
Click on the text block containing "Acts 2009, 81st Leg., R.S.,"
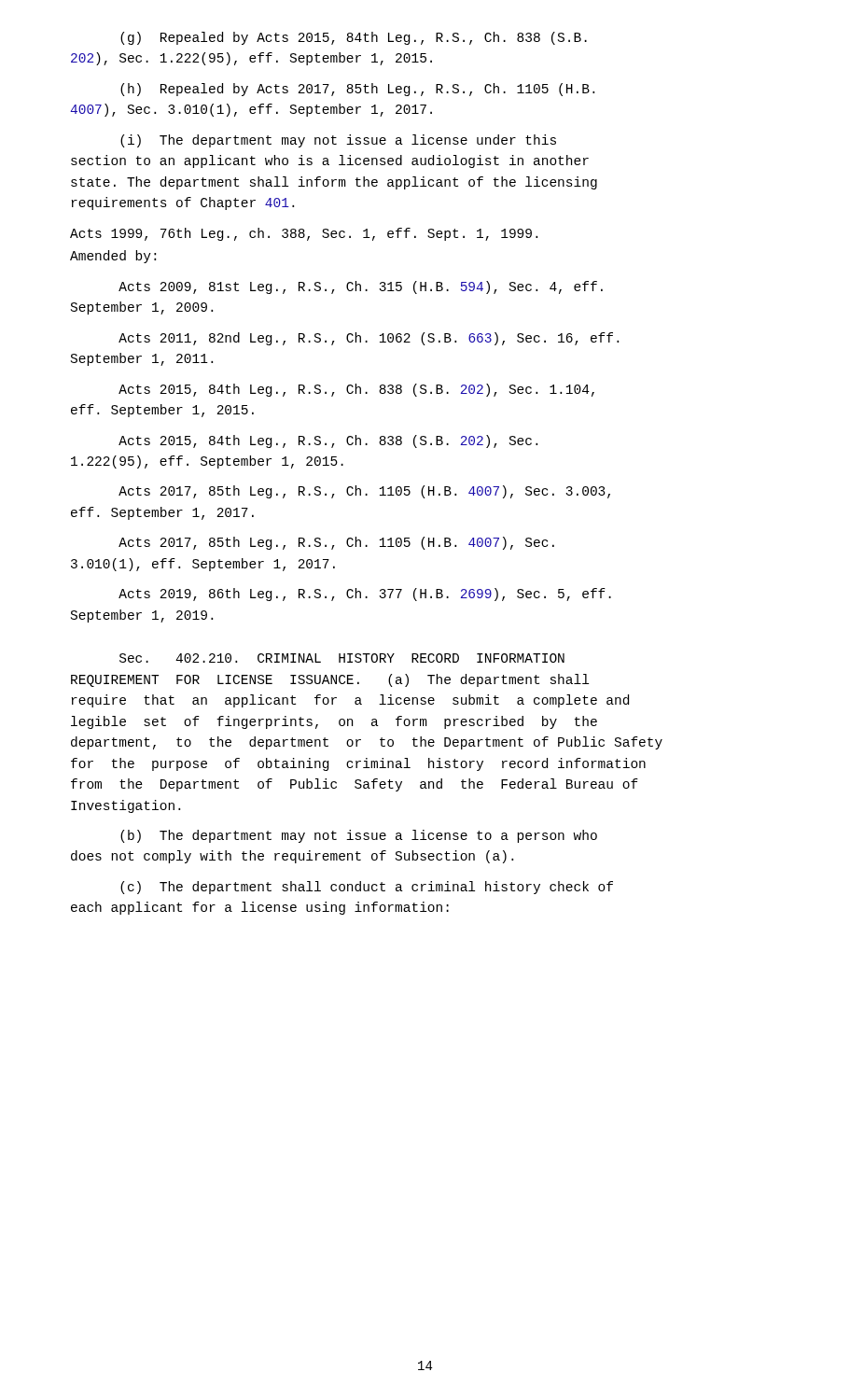coord(338,298)
